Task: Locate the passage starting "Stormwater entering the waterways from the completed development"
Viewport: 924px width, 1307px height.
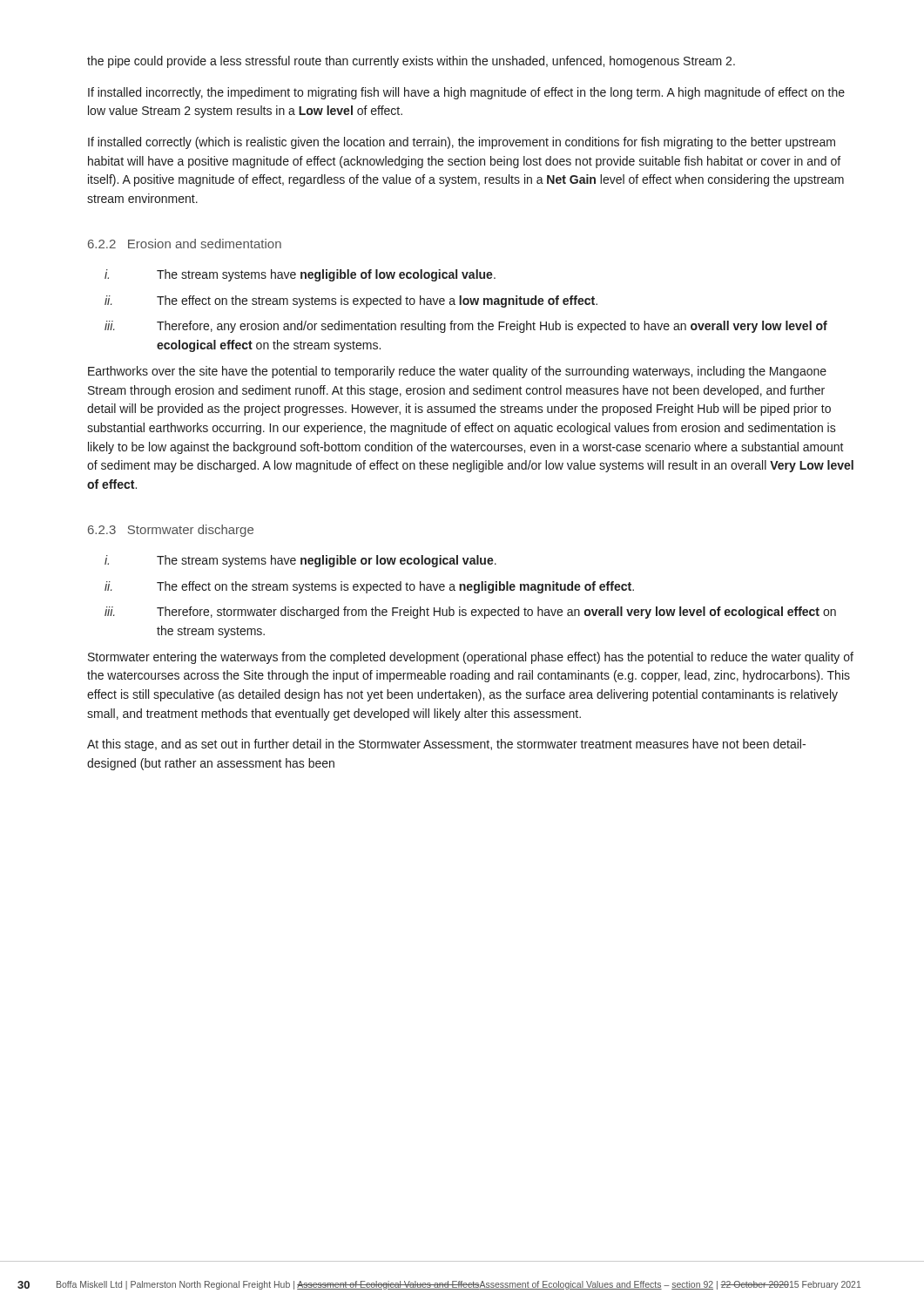Action: 471,686
